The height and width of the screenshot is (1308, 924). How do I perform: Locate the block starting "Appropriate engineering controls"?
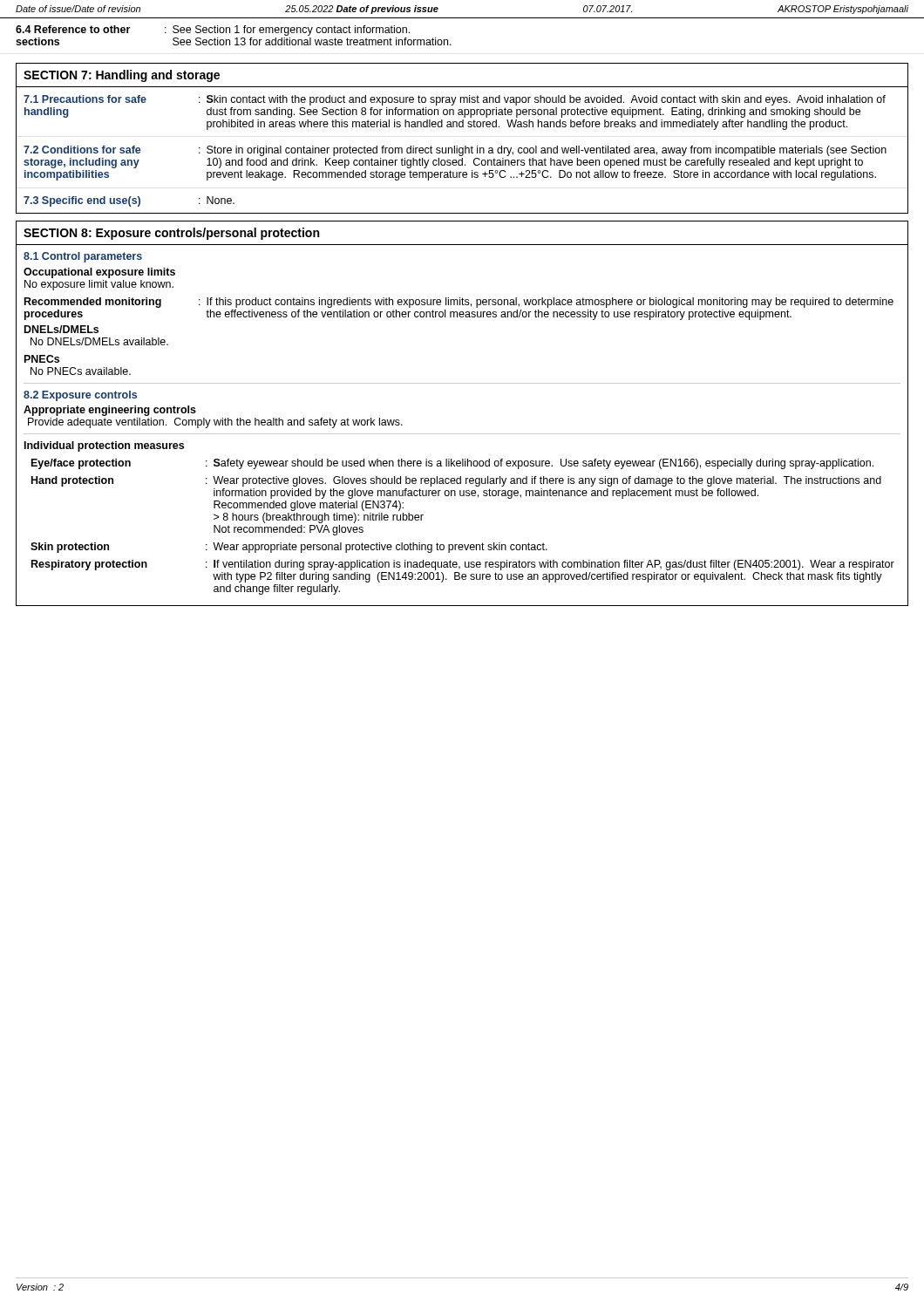pyautogui.click(x=213, y=416)
